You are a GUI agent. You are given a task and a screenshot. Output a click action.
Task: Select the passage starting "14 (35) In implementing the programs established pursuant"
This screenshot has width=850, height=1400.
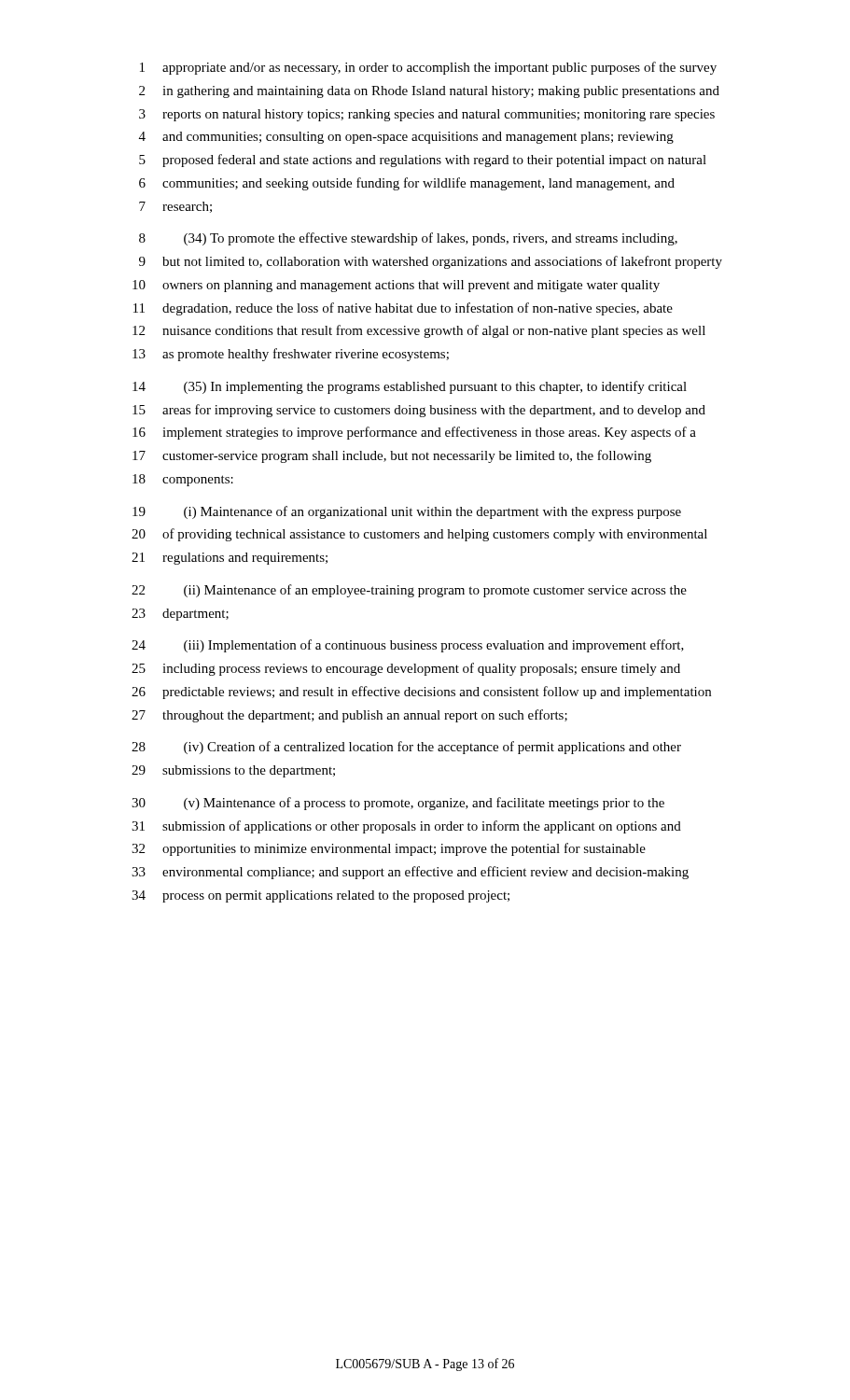439,386
